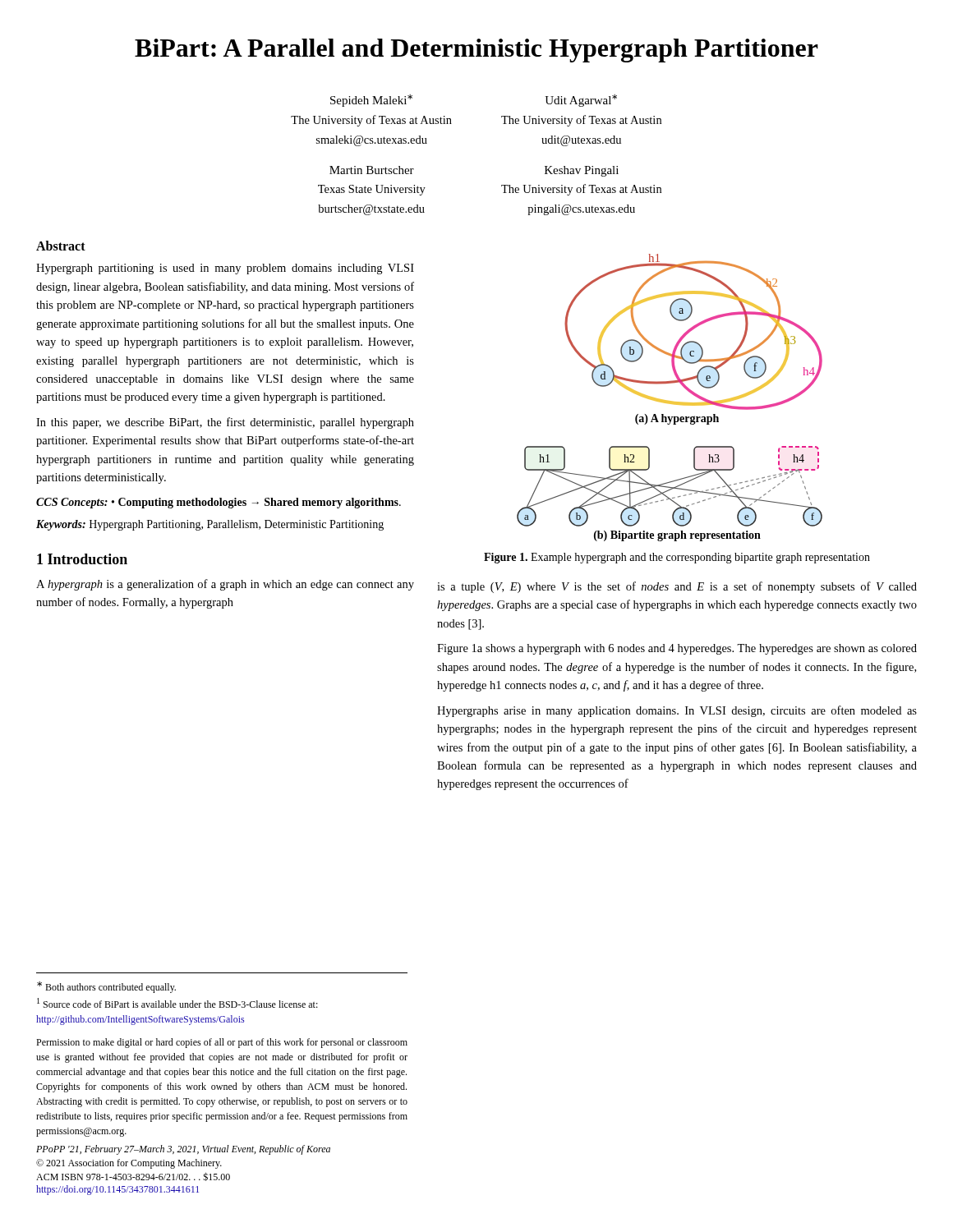Navigate to the passage starting "Sepideh Maleki∗ The University of"

pos(367,100)
